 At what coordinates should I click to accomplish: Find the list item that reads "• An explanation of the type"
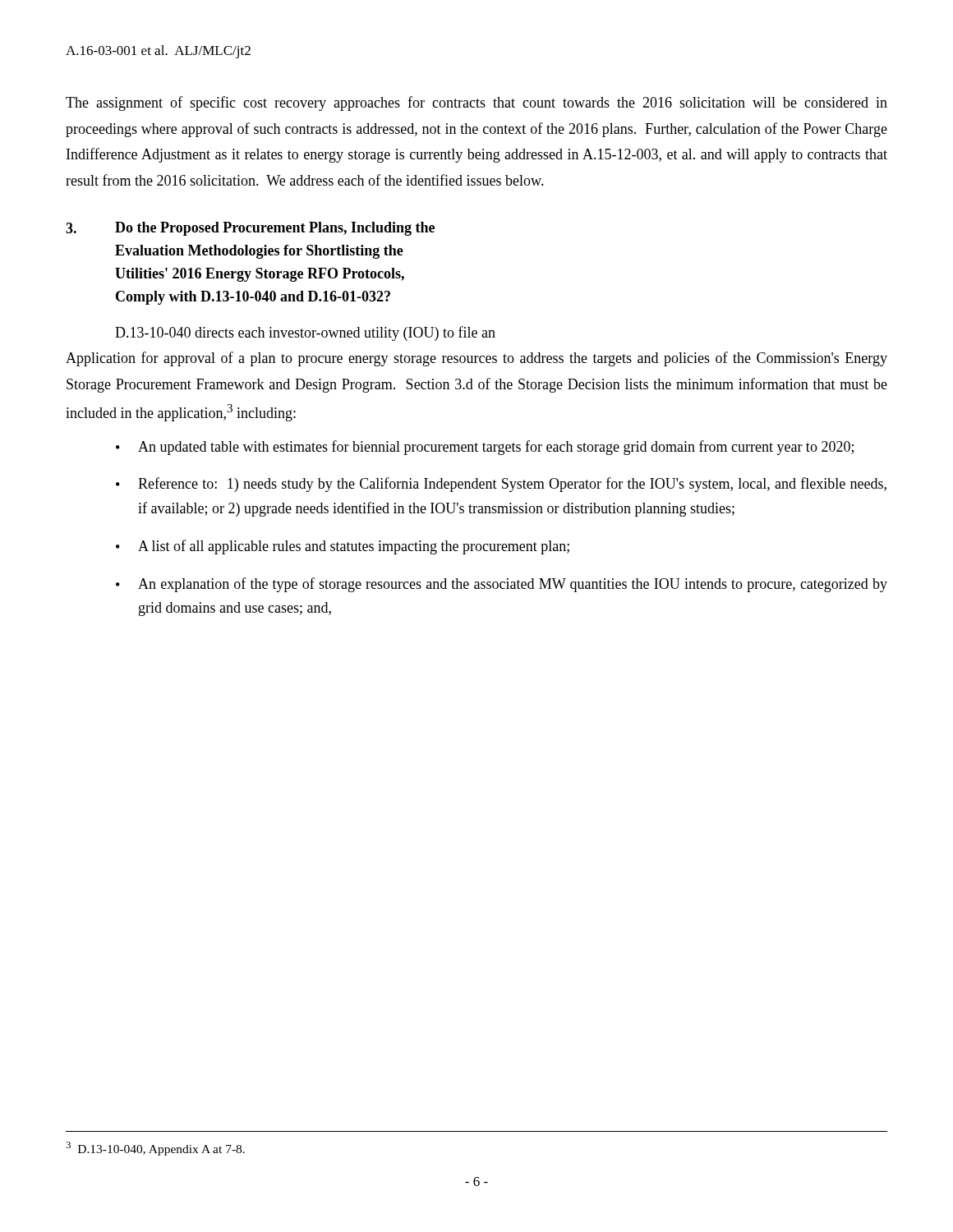pos(501,596)
